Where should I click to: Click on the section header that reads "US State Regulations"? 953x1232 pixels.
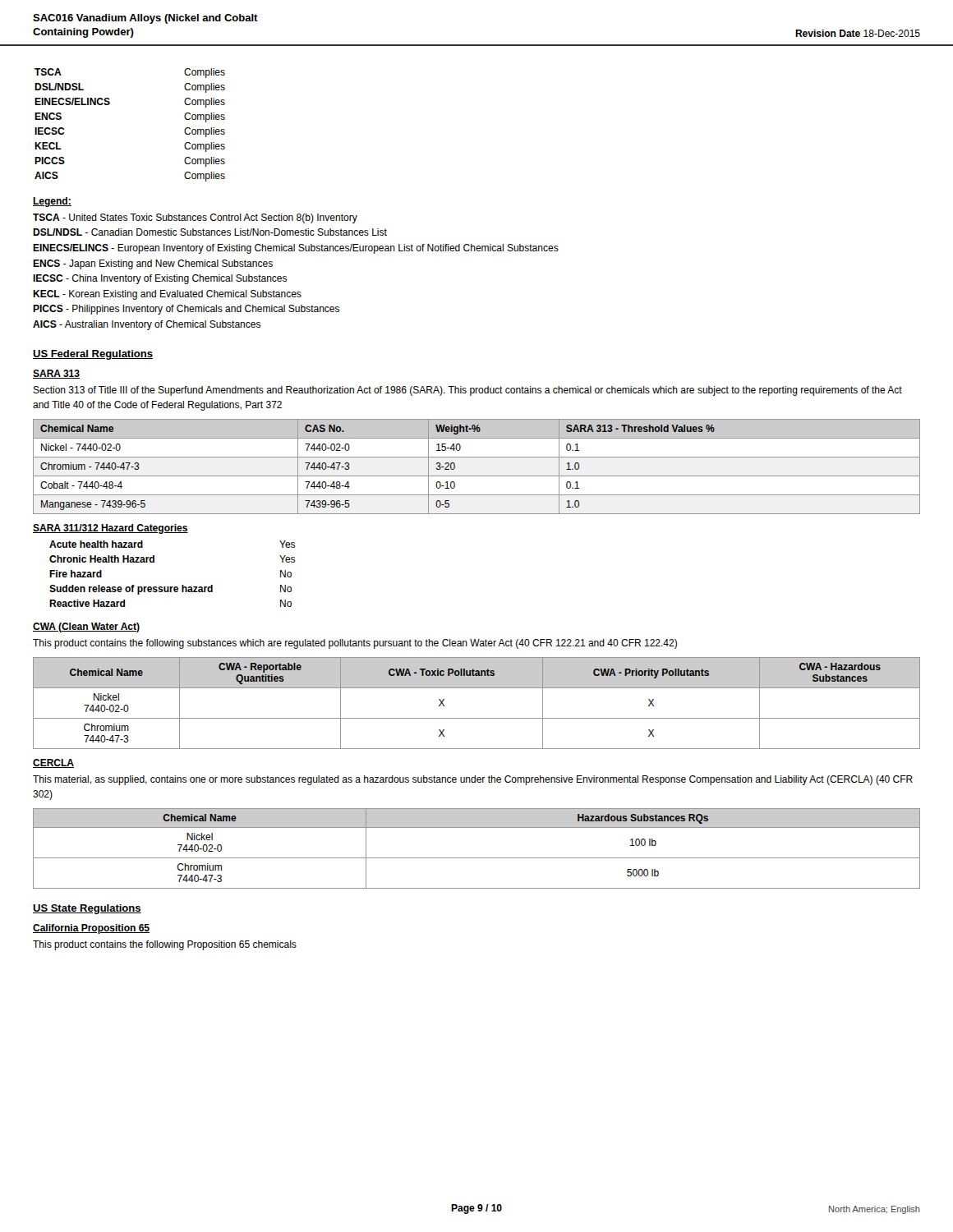[x=87, y=908]
